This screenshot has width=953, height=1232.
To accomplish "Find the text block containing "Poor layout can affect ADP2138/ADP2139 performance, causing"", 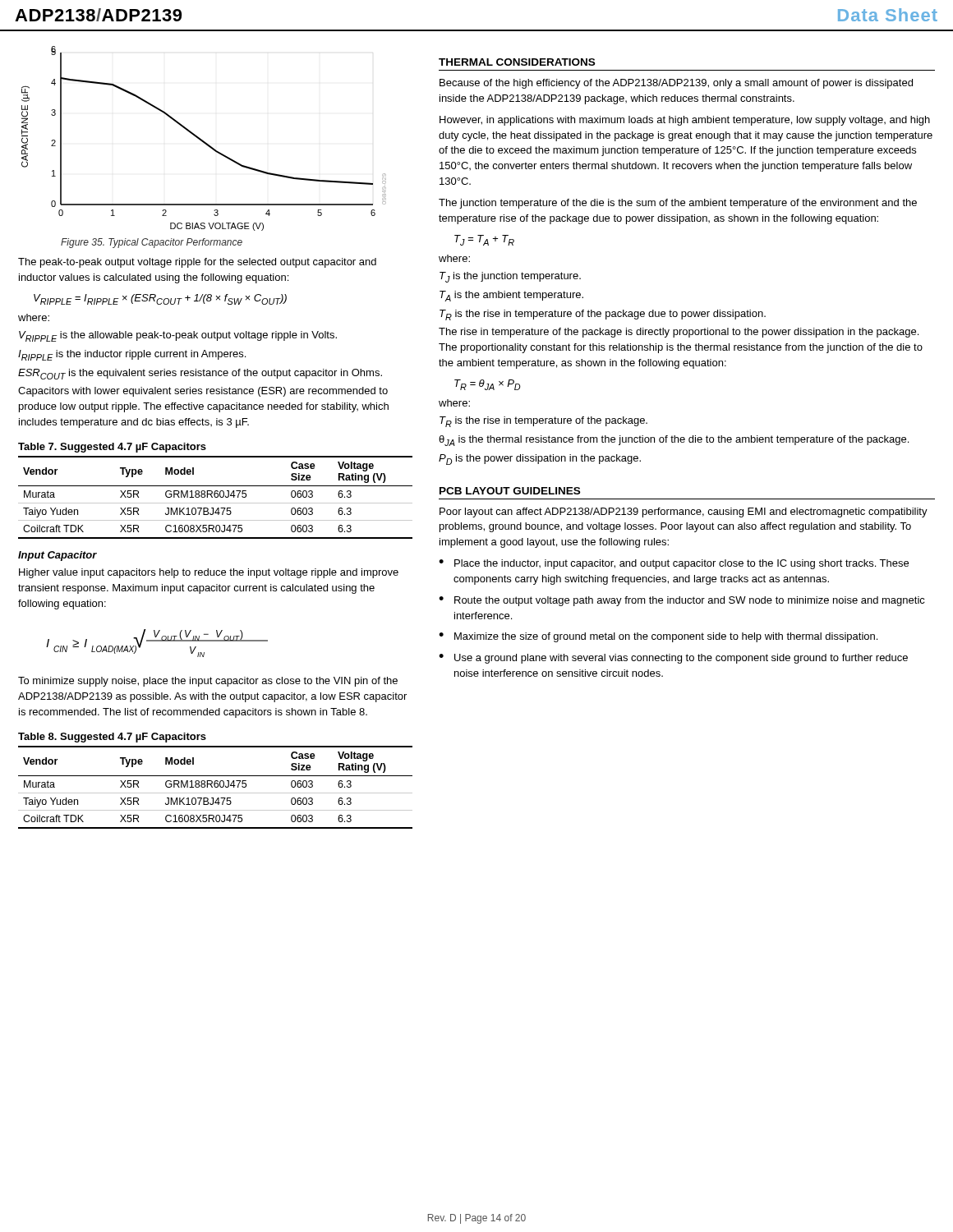I will coord(687,527).
